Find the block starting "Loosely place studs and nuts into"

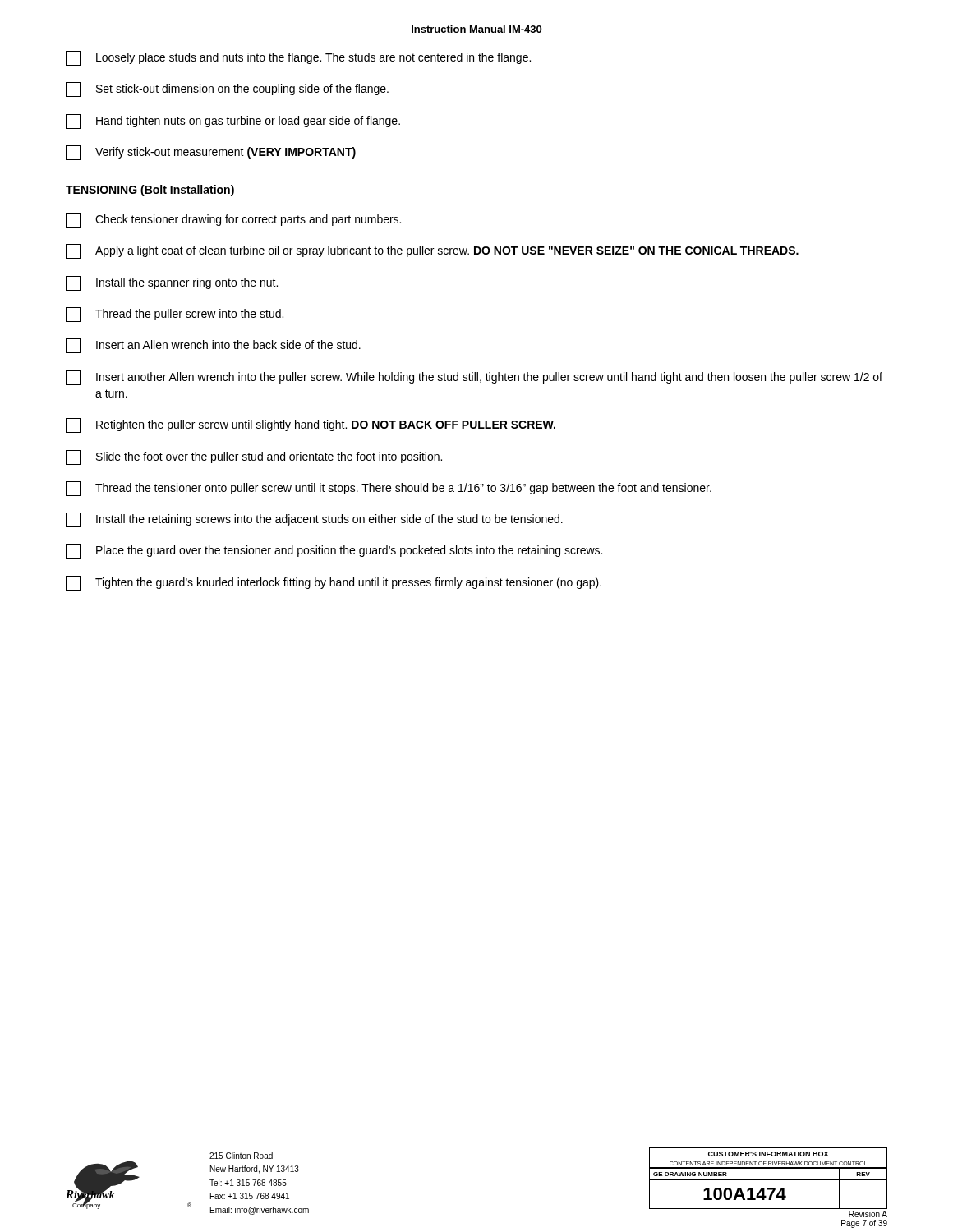click(476, 58)
